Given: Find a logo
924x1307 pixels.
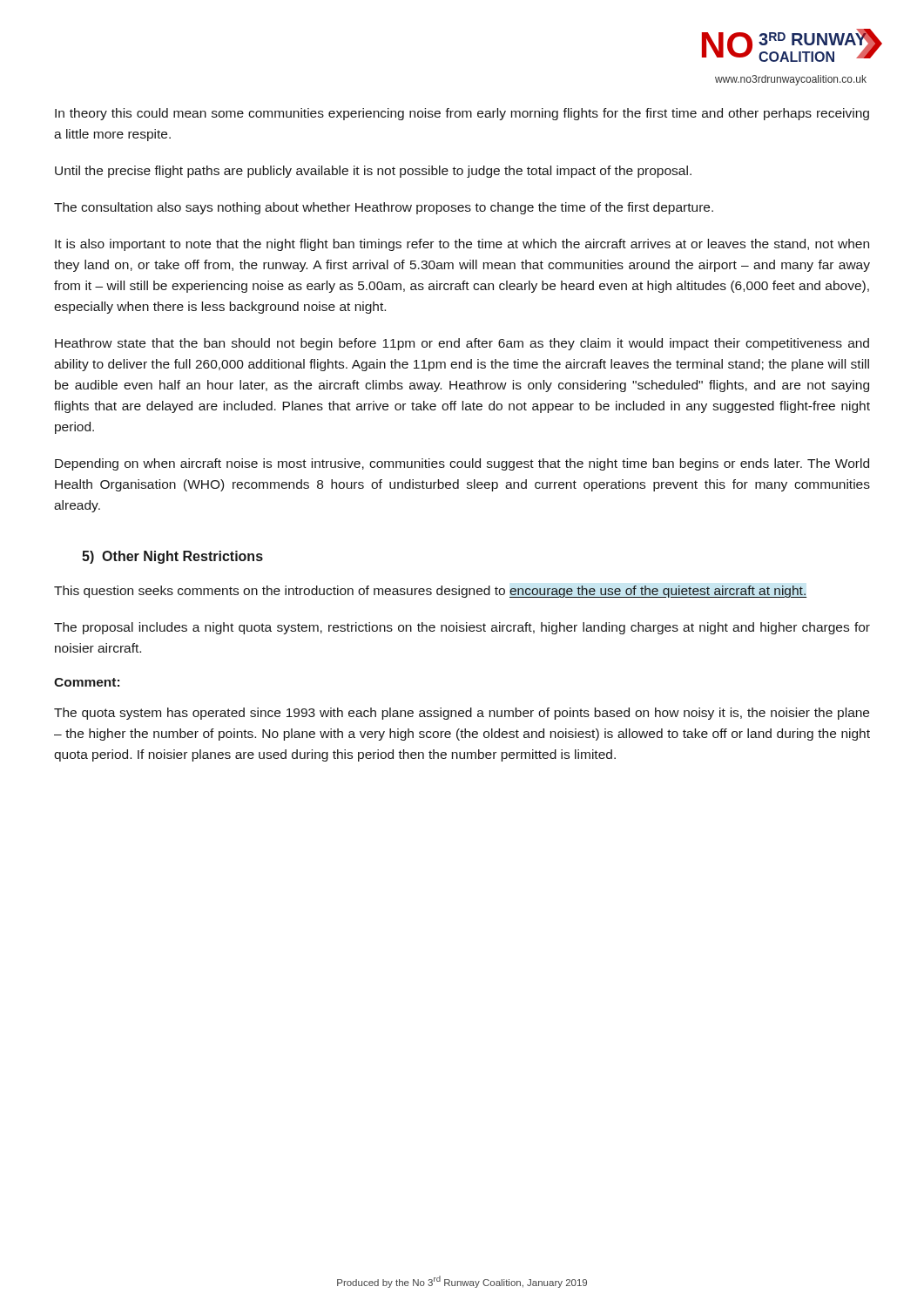Looking at the screenshot, I should pos(791,55).
